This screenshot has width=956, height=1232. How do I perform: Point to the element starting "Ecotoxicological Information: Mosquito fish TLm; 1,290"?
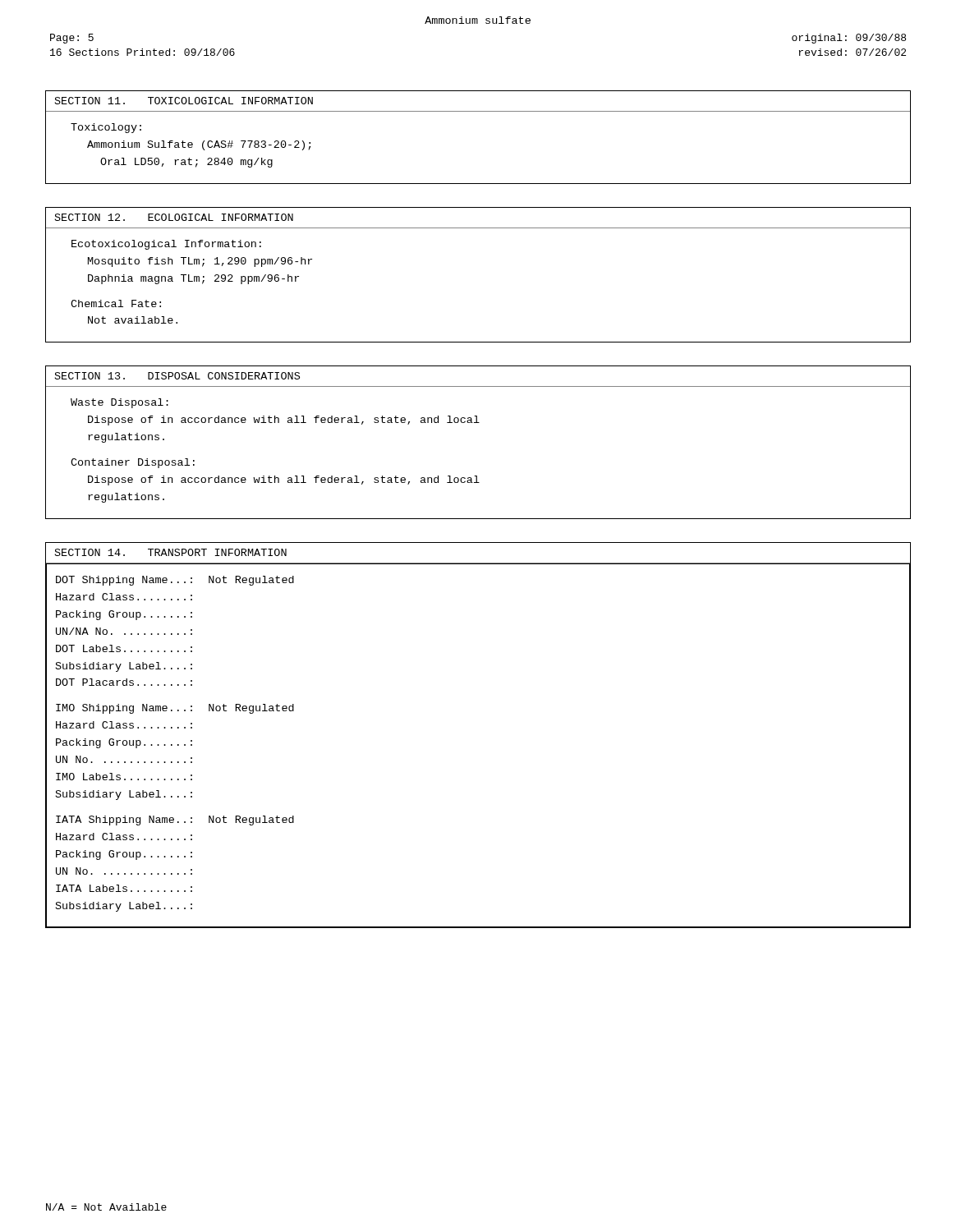pos(166,245)
